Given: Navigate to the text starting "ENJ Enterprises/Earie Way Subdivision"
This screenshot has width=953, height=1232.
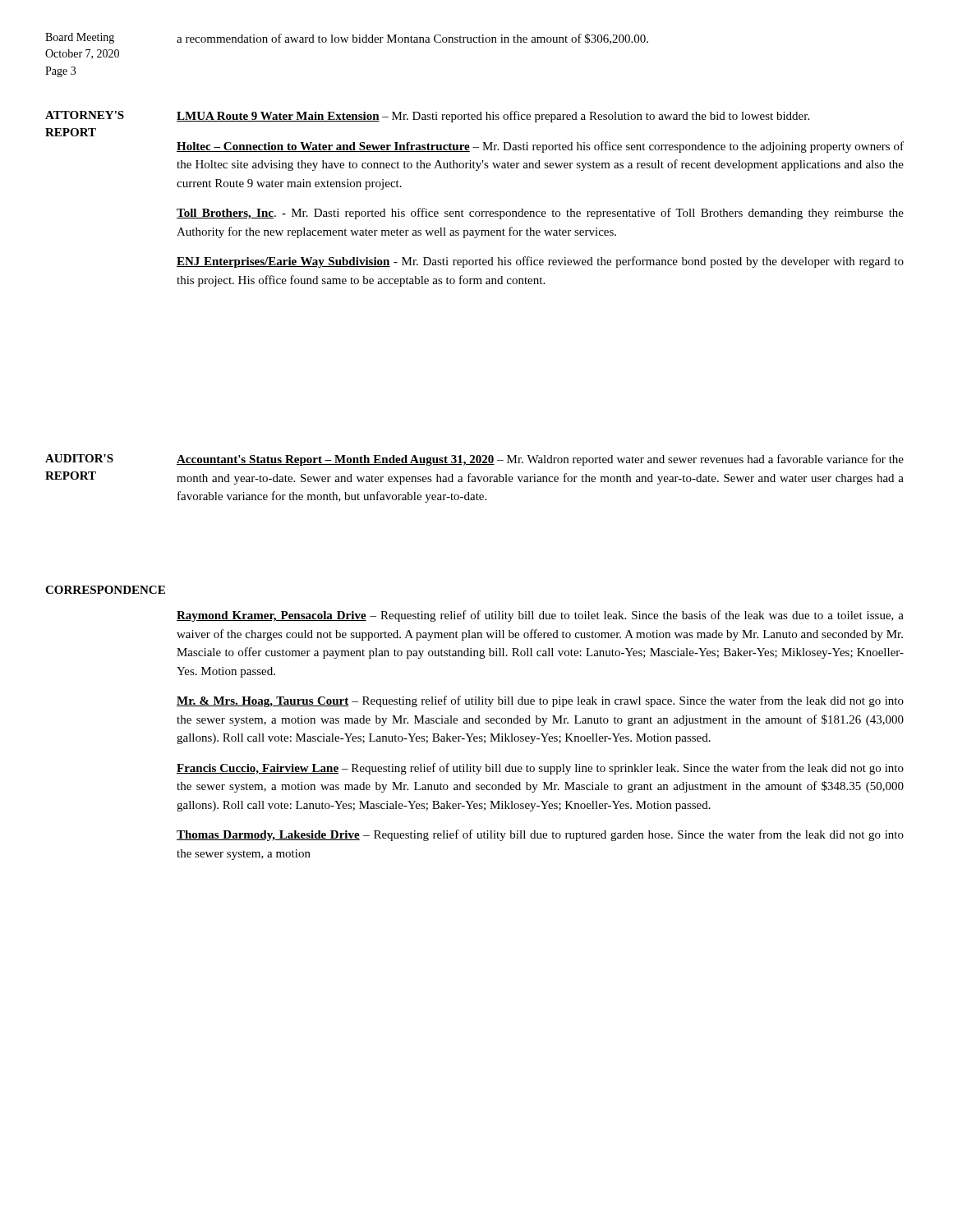Looking at the screenshot, I should tap(540, 270).
